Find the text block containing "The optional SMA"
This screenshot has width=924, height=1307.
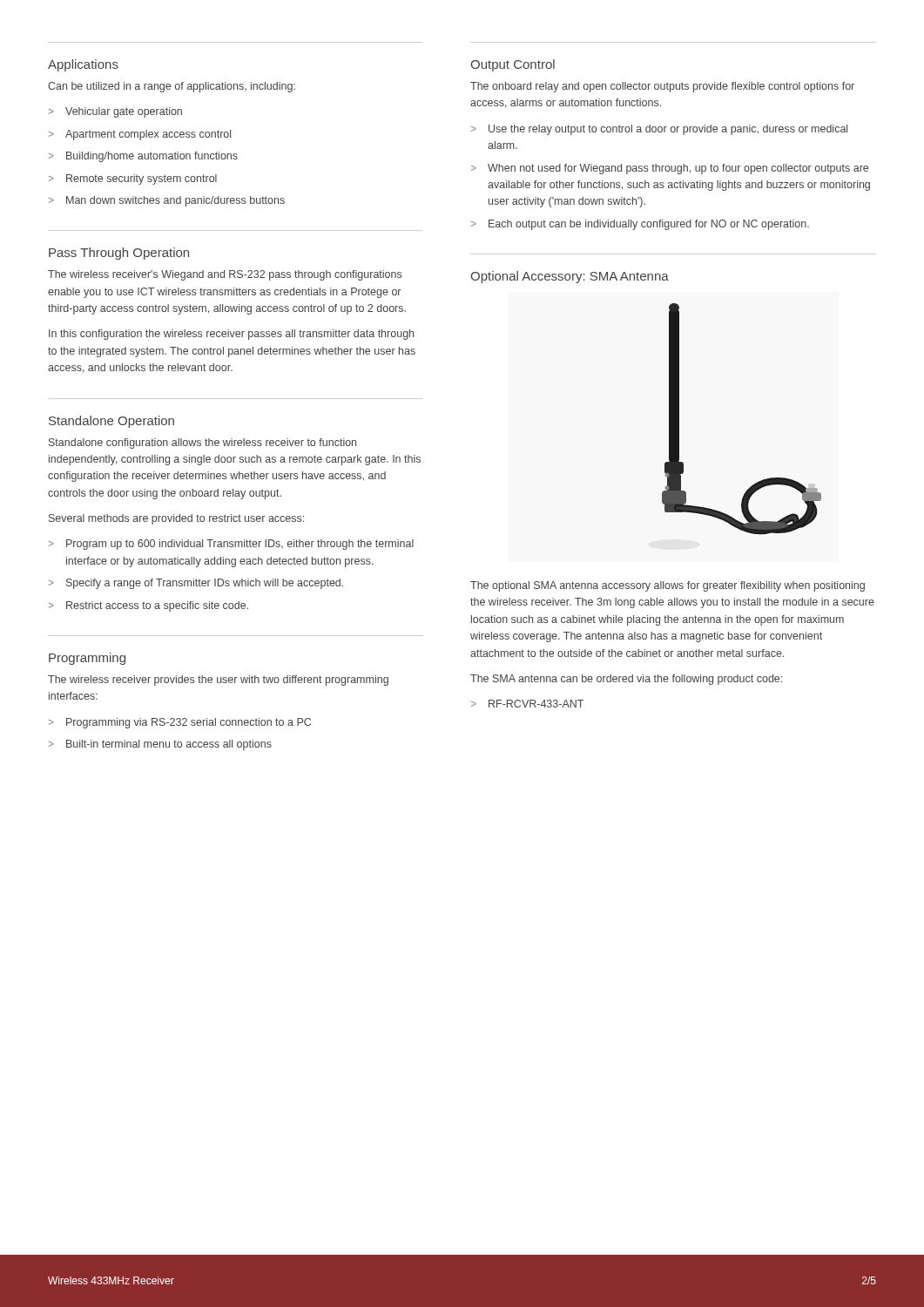point(672,619)
